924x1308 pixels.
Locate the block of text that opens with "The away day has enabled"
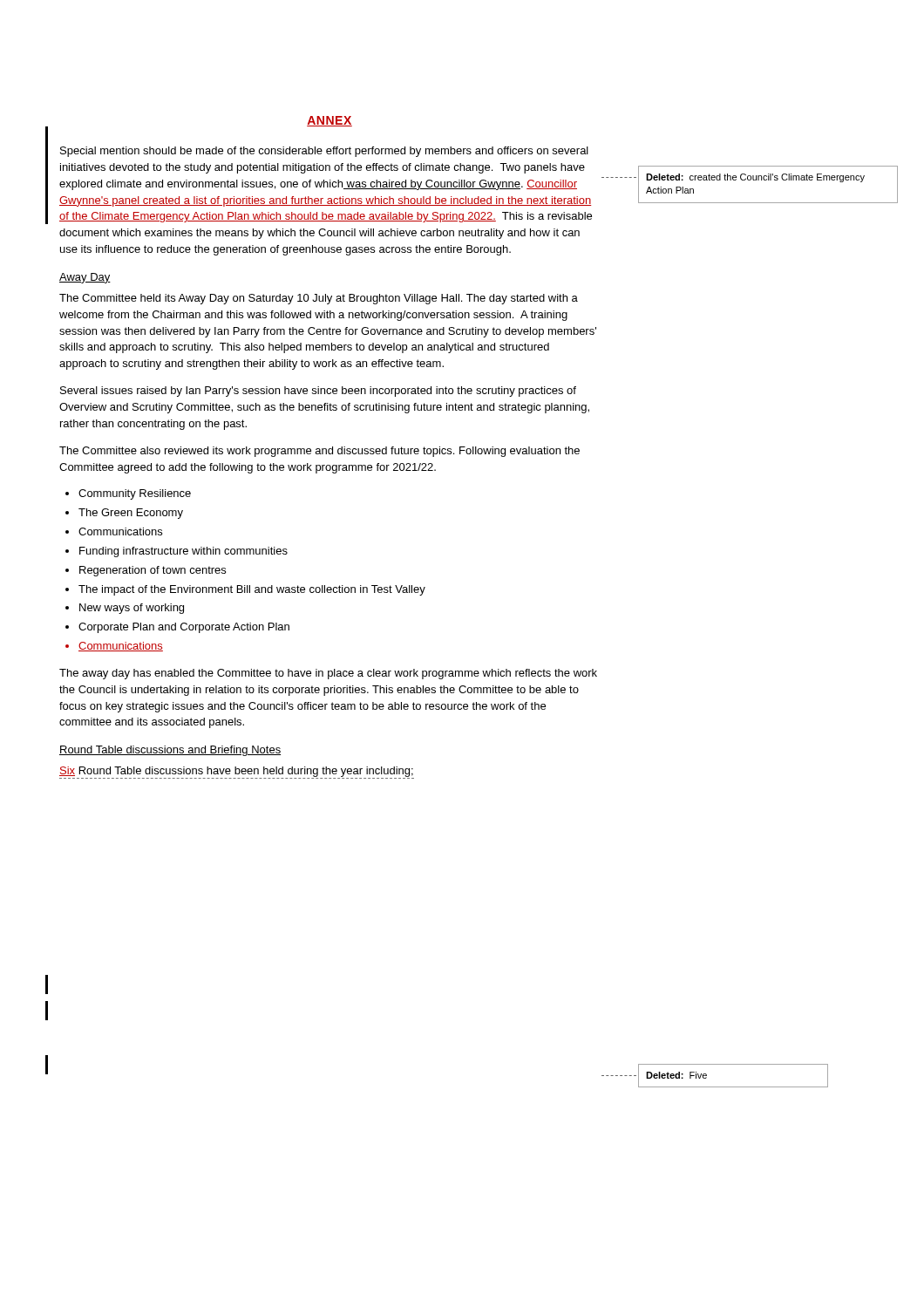[x=328, y=697]
